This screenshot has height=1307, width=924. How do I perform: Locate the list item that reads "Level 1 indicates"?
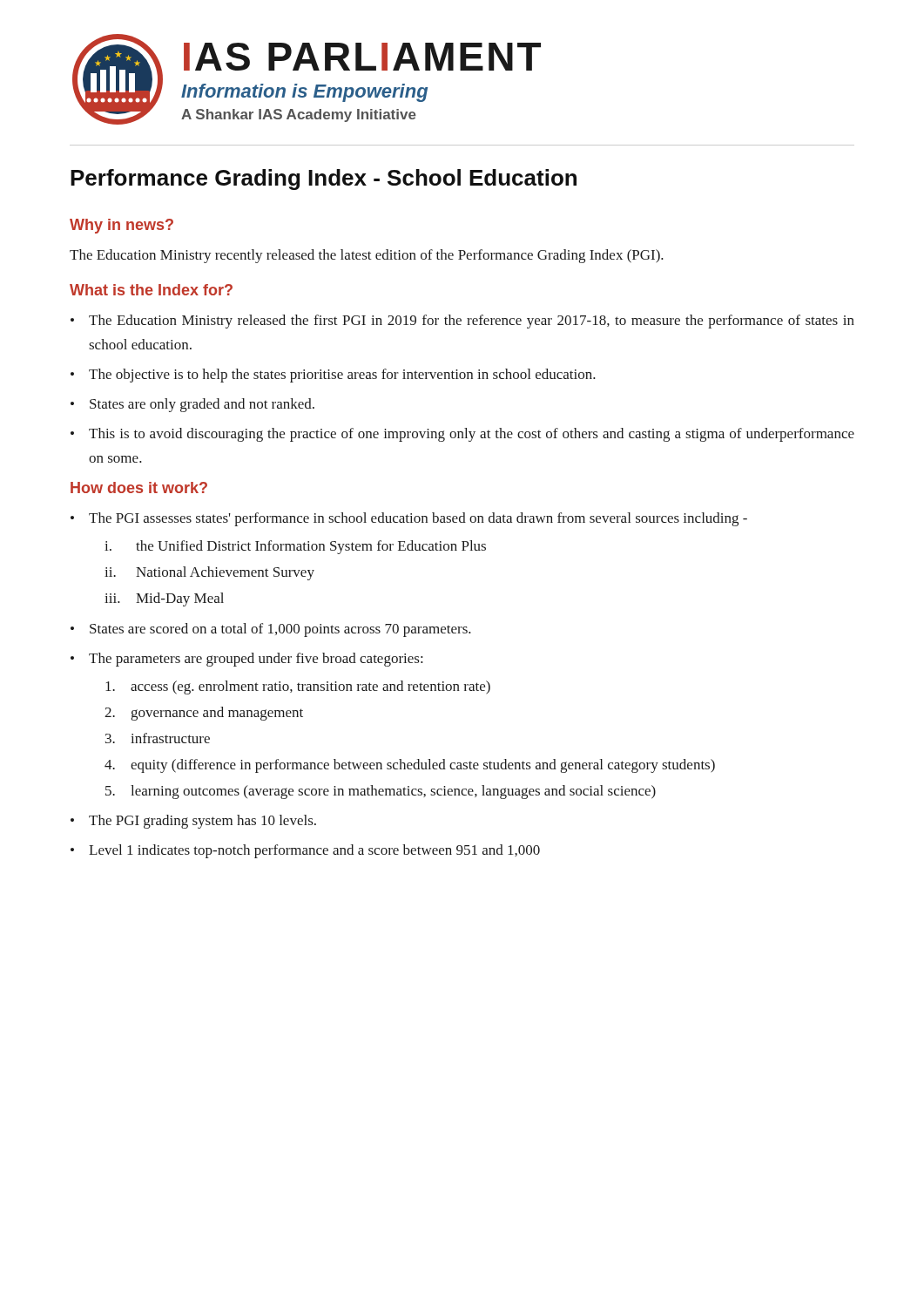[x=314, y=850]
